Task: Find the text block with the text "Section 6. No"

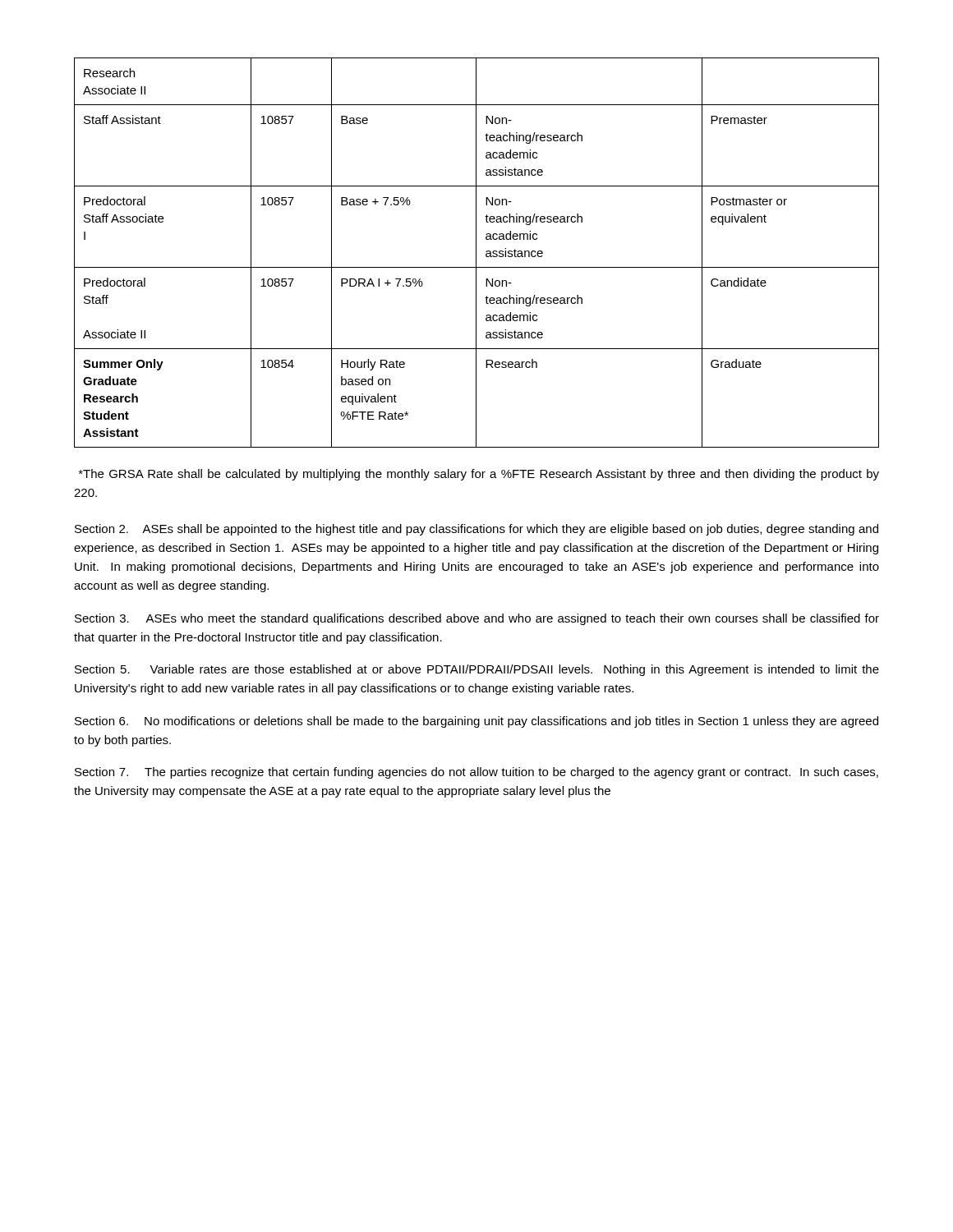Action: 476,730
